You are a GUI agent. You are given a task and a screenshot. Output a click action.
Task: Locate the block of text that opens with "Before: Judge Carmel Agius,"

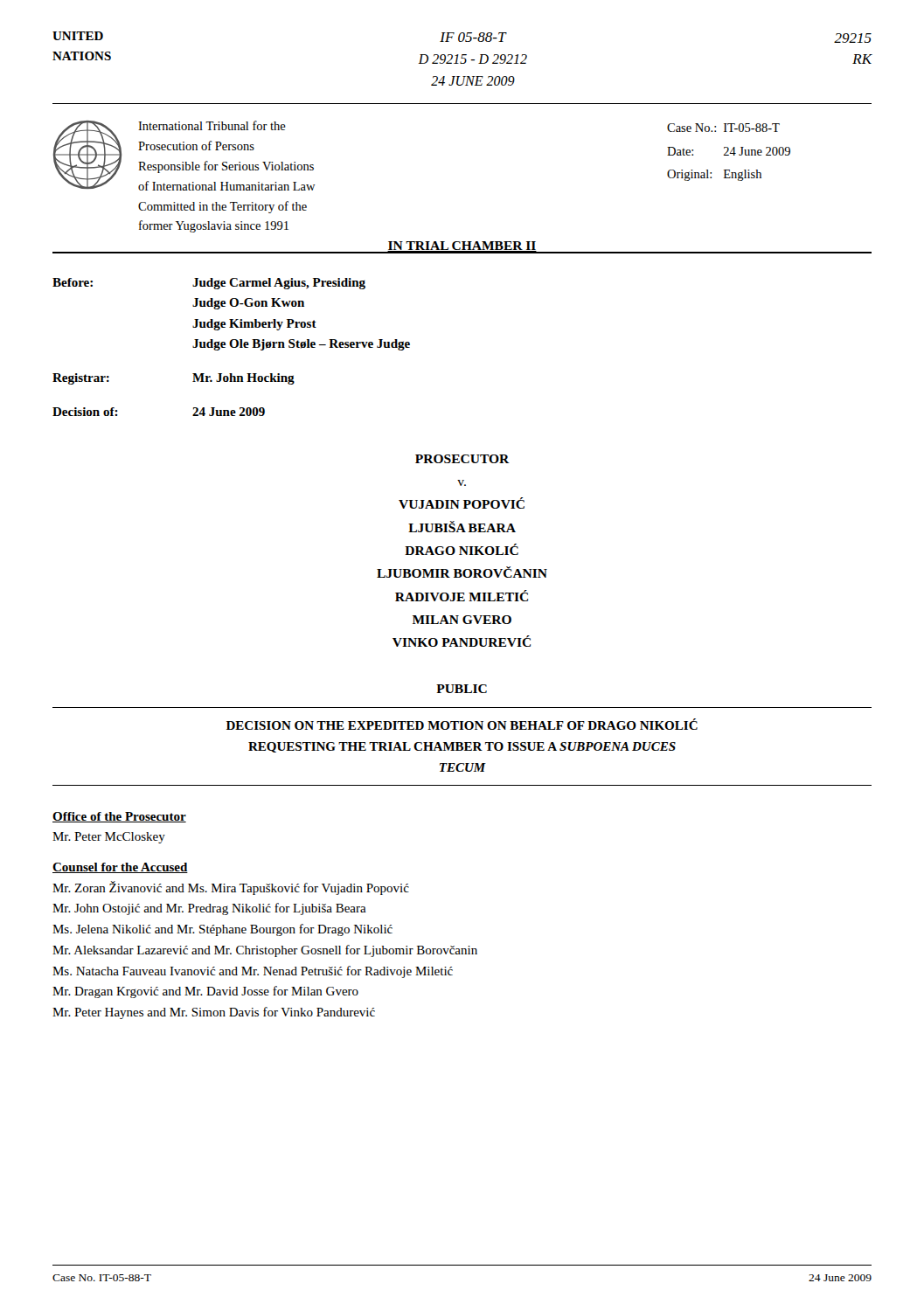pos(231,313)
